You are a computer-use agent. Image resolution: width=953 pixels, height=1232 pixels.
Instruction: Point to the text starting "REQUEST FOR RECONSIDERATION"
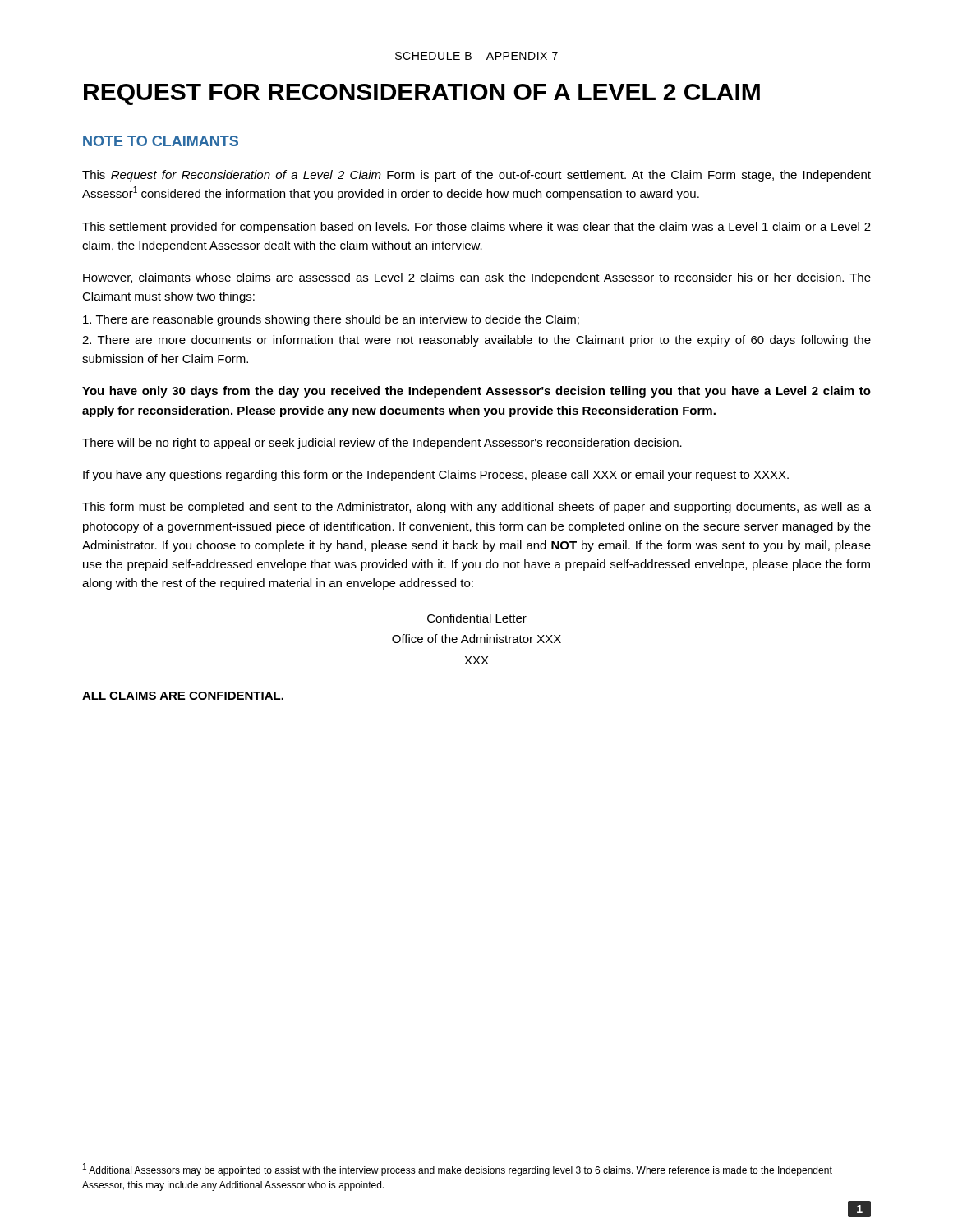(422, 92)
